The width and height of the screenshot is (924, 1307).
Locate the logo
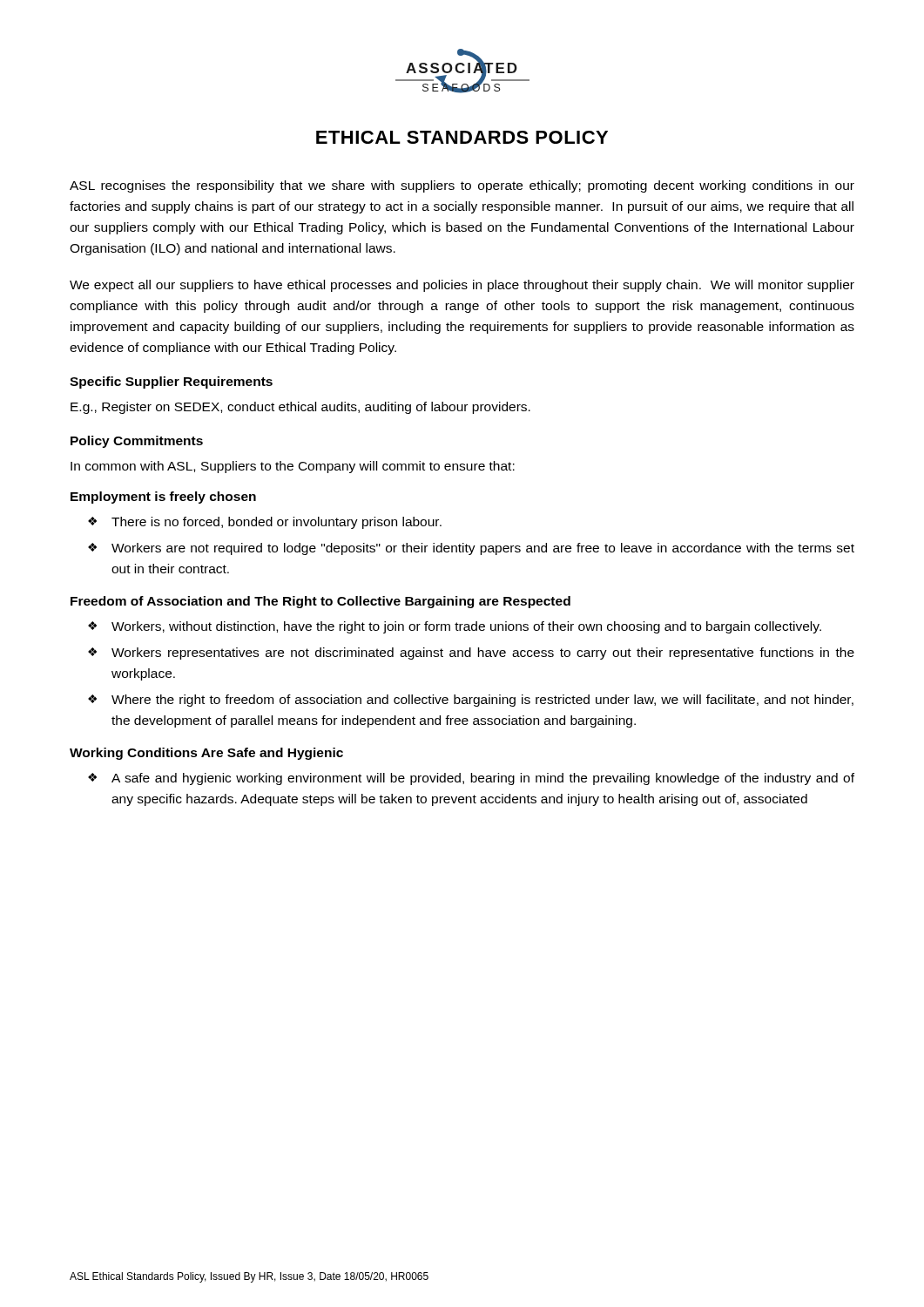[462, 72]
